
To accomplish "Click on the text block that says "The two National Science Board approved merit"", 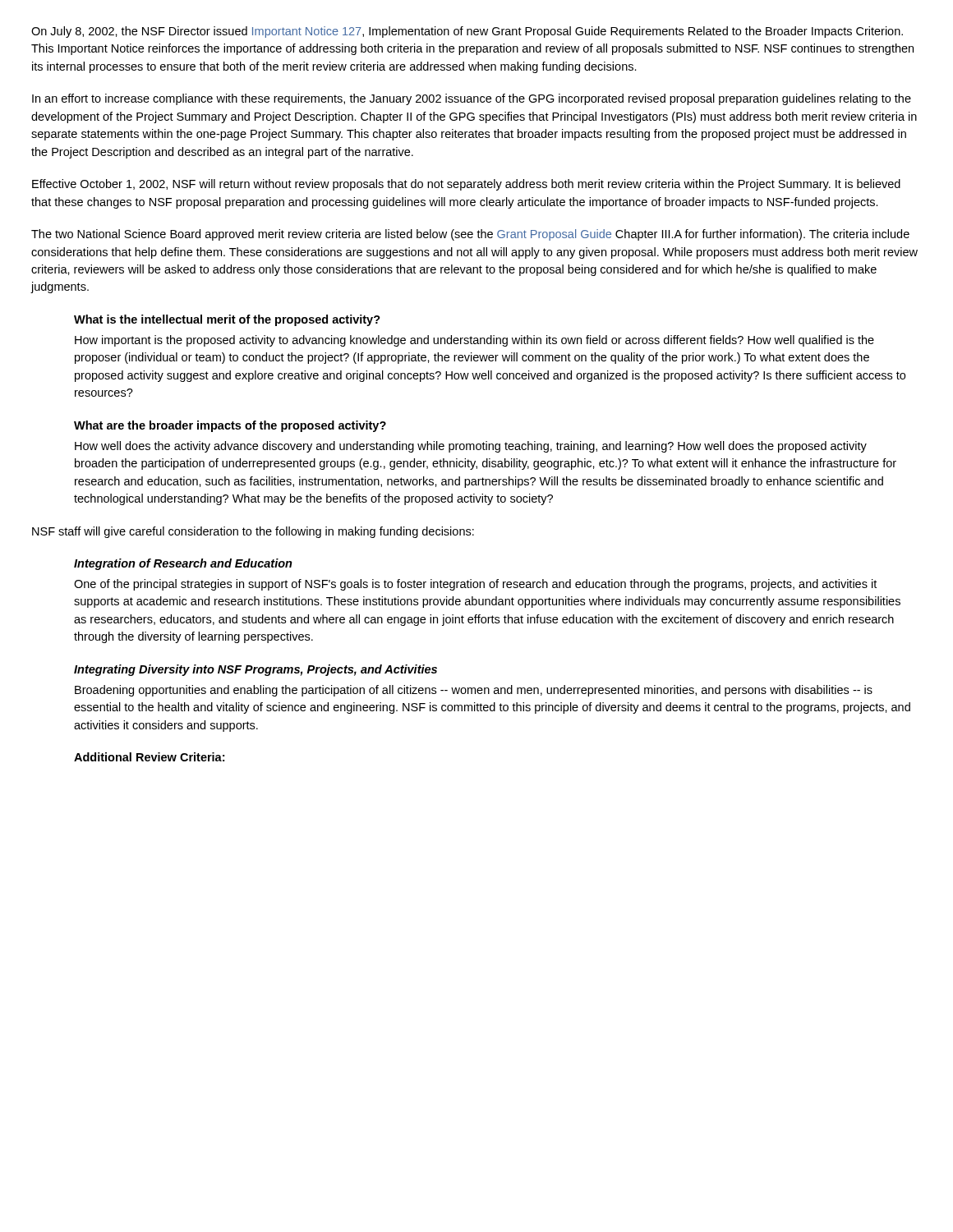I will [x=474, y=261].
